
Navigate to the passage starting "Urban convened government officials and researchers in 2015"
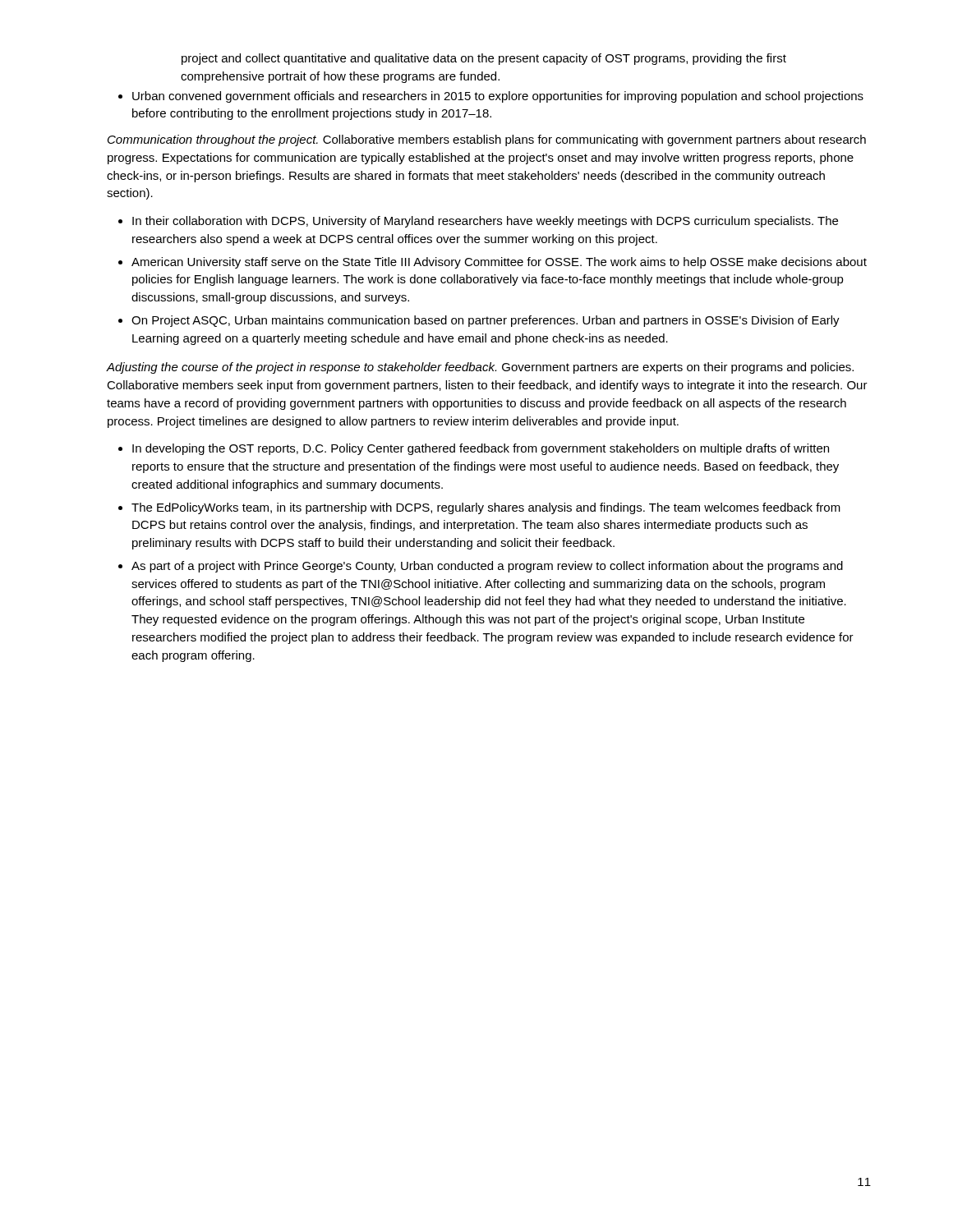pos(489,104)
